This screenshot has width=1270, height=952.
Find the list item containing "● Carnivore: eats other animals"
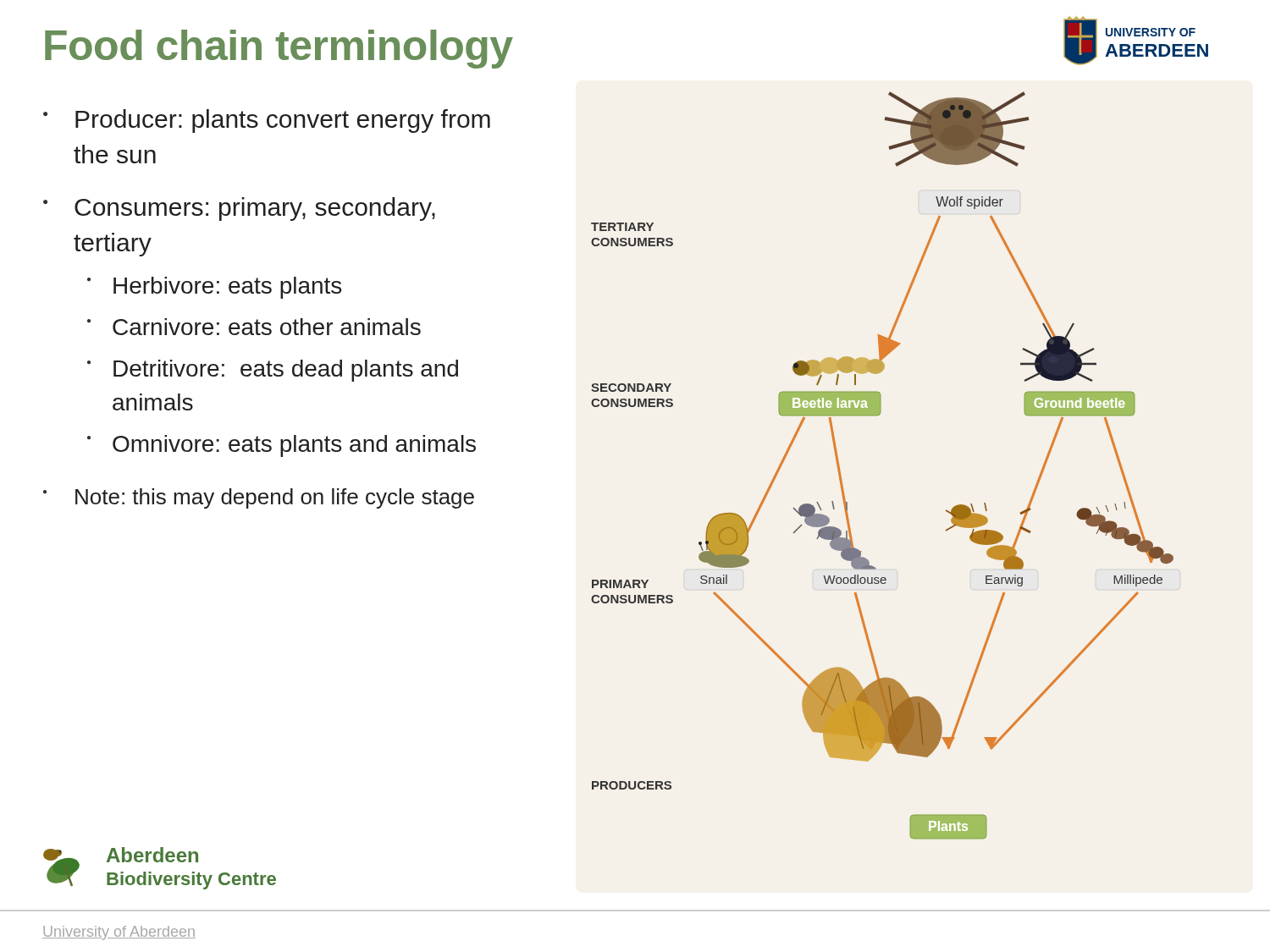[254, 327]
